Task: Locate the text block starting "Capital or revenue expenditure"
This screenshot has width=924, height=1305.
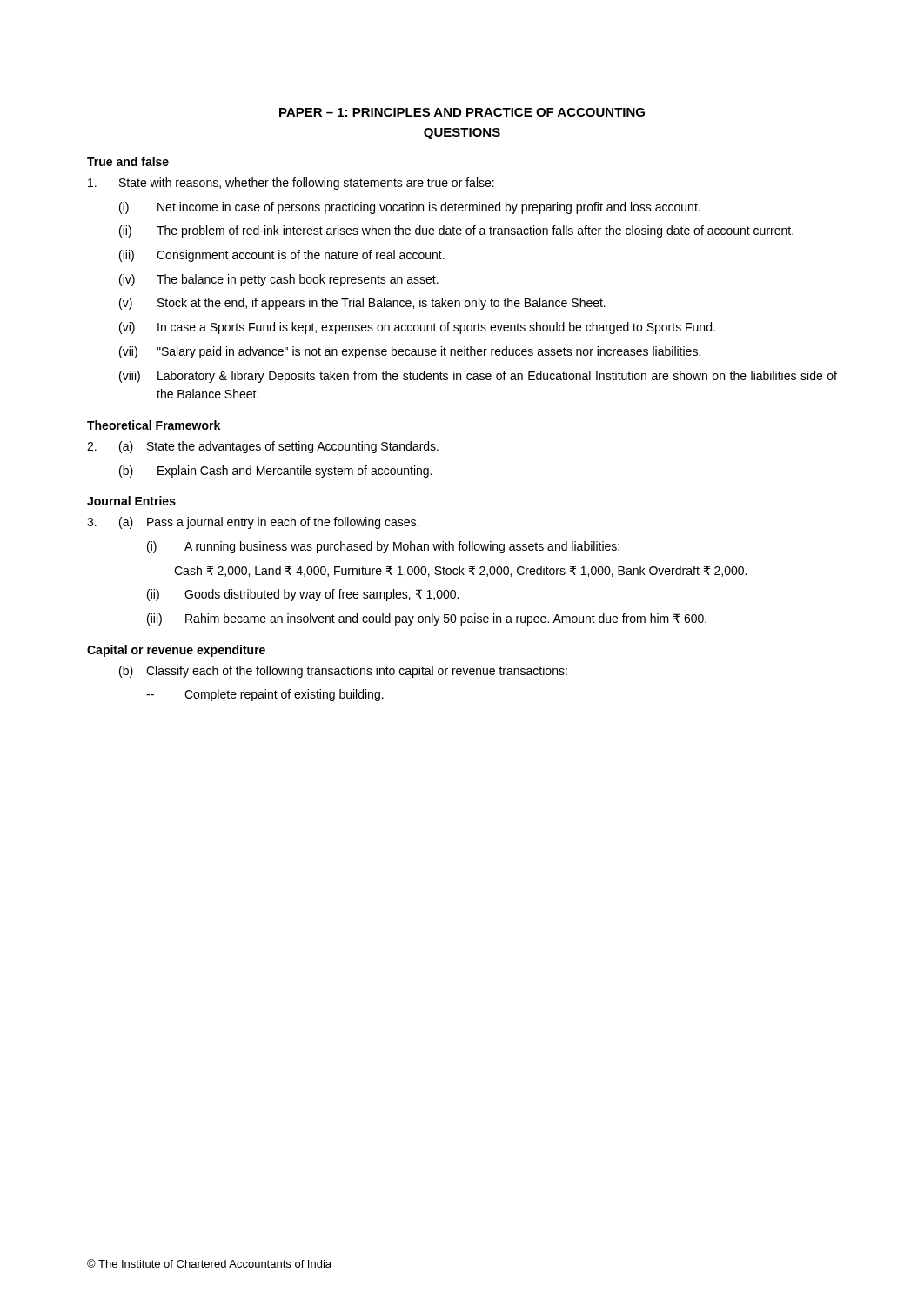Action: tap(176, 650)
